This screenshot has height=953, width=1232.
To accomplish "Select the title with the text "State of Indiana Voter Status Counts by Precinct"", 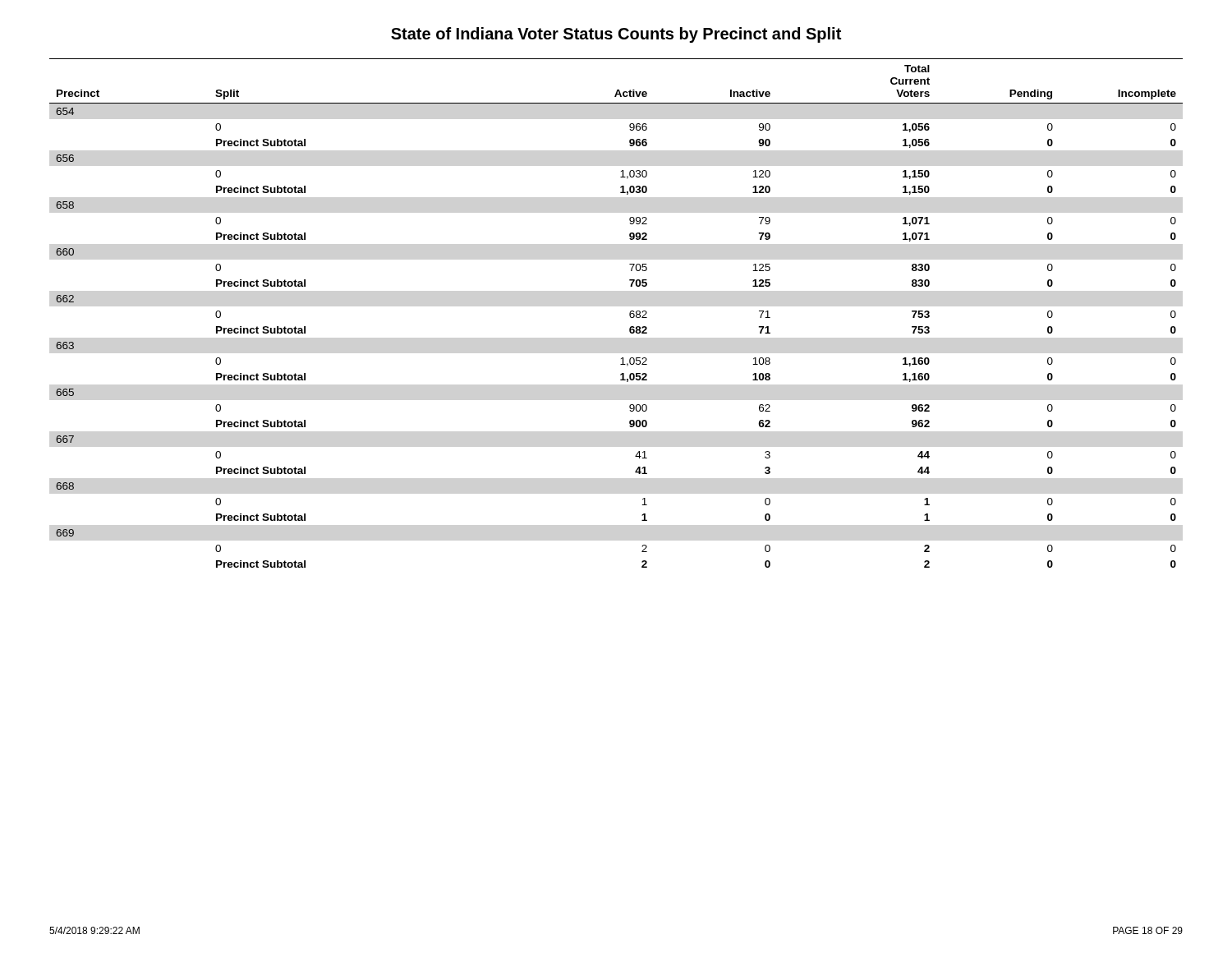I will coord(616,34).
